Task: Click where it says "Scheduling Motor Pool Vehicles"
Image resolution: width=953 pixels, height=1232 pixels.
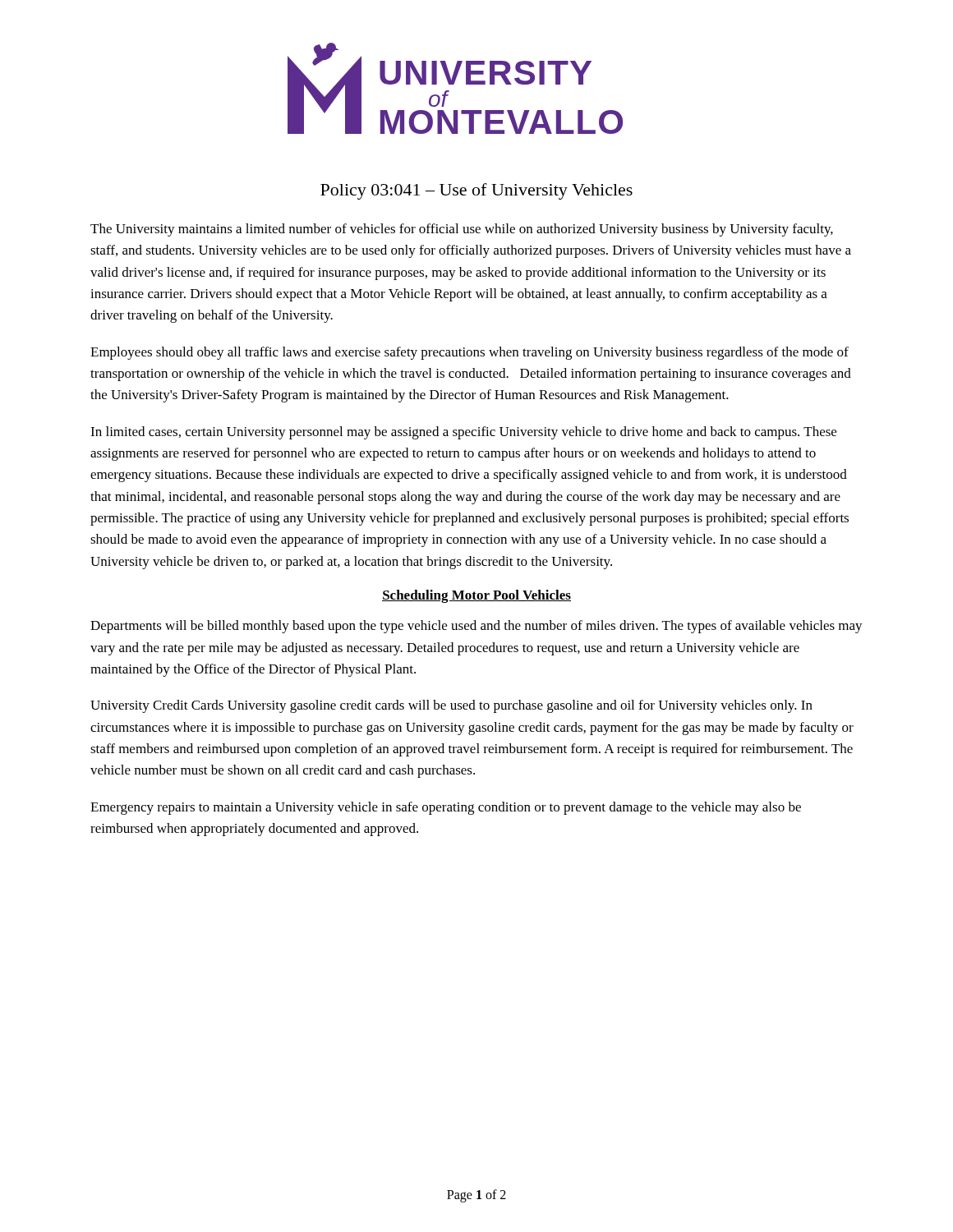Action: (476, 595)
